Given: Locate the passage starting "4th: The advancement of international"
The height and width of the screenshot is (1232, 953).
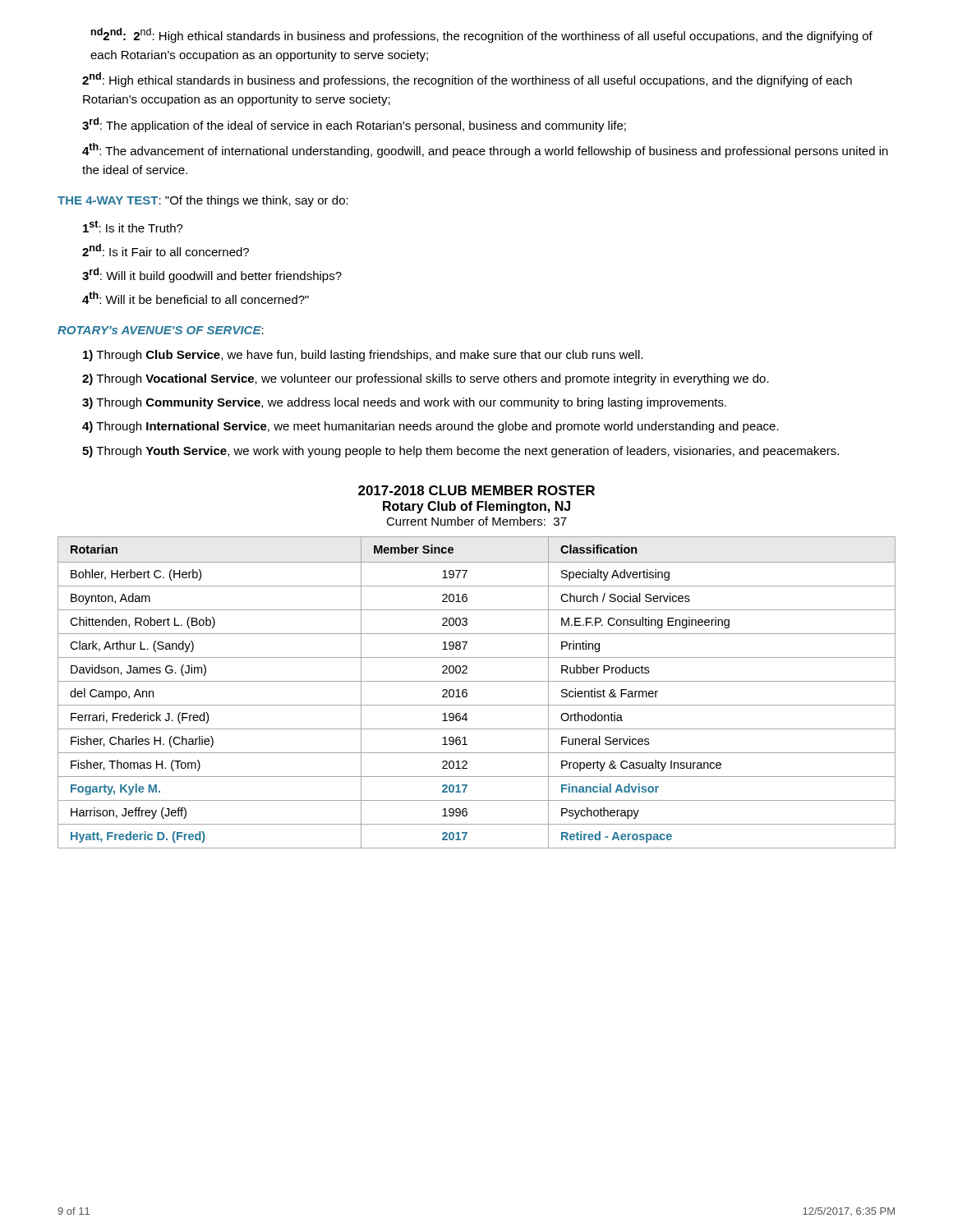Looking at the screenshot, I should (485, 159).
